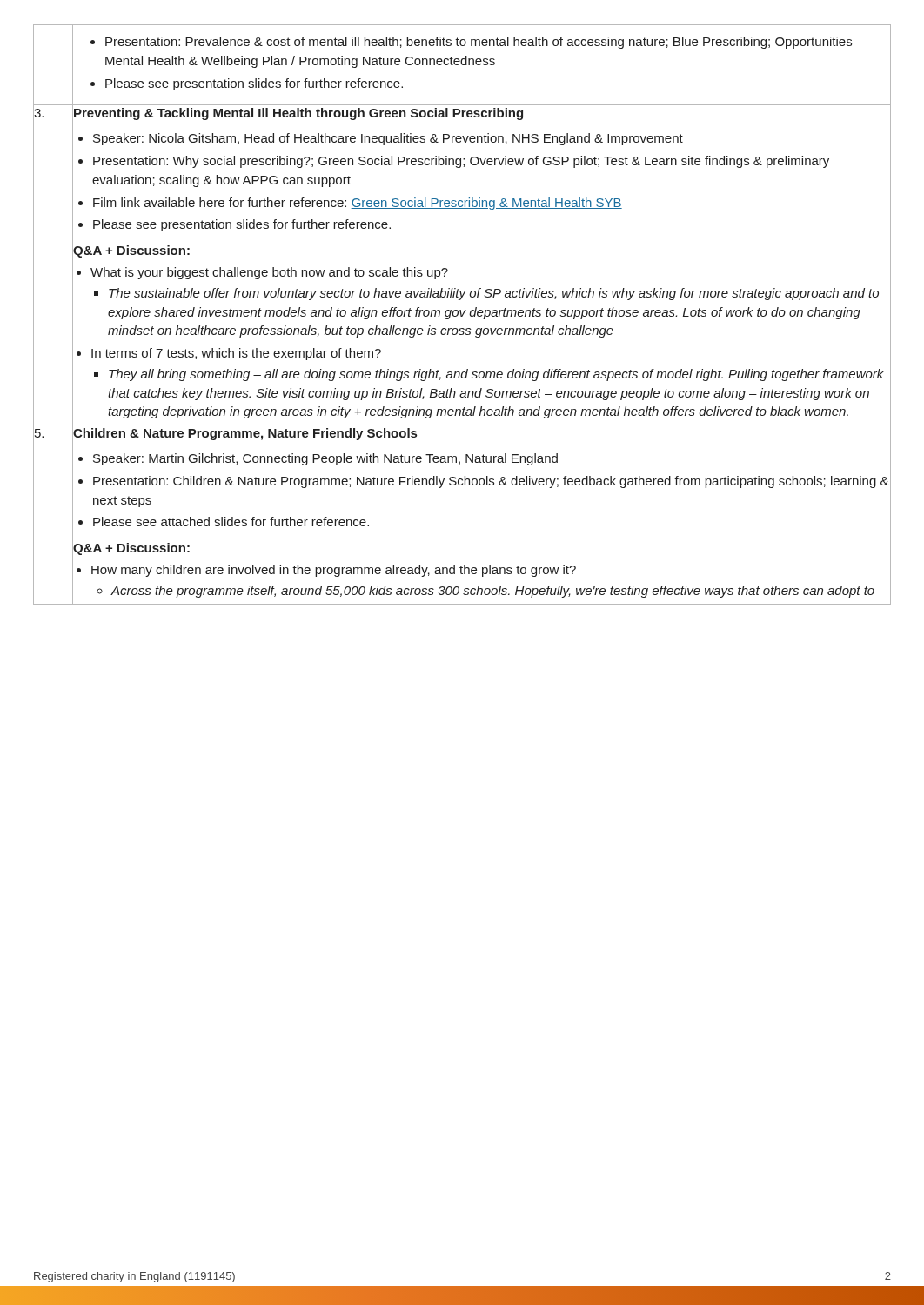The height and width of the screenshot is (1305, 924).
Task: Click on the section header containing "Children & Nature Programme, Nature"
Action: tap(245, 433)
